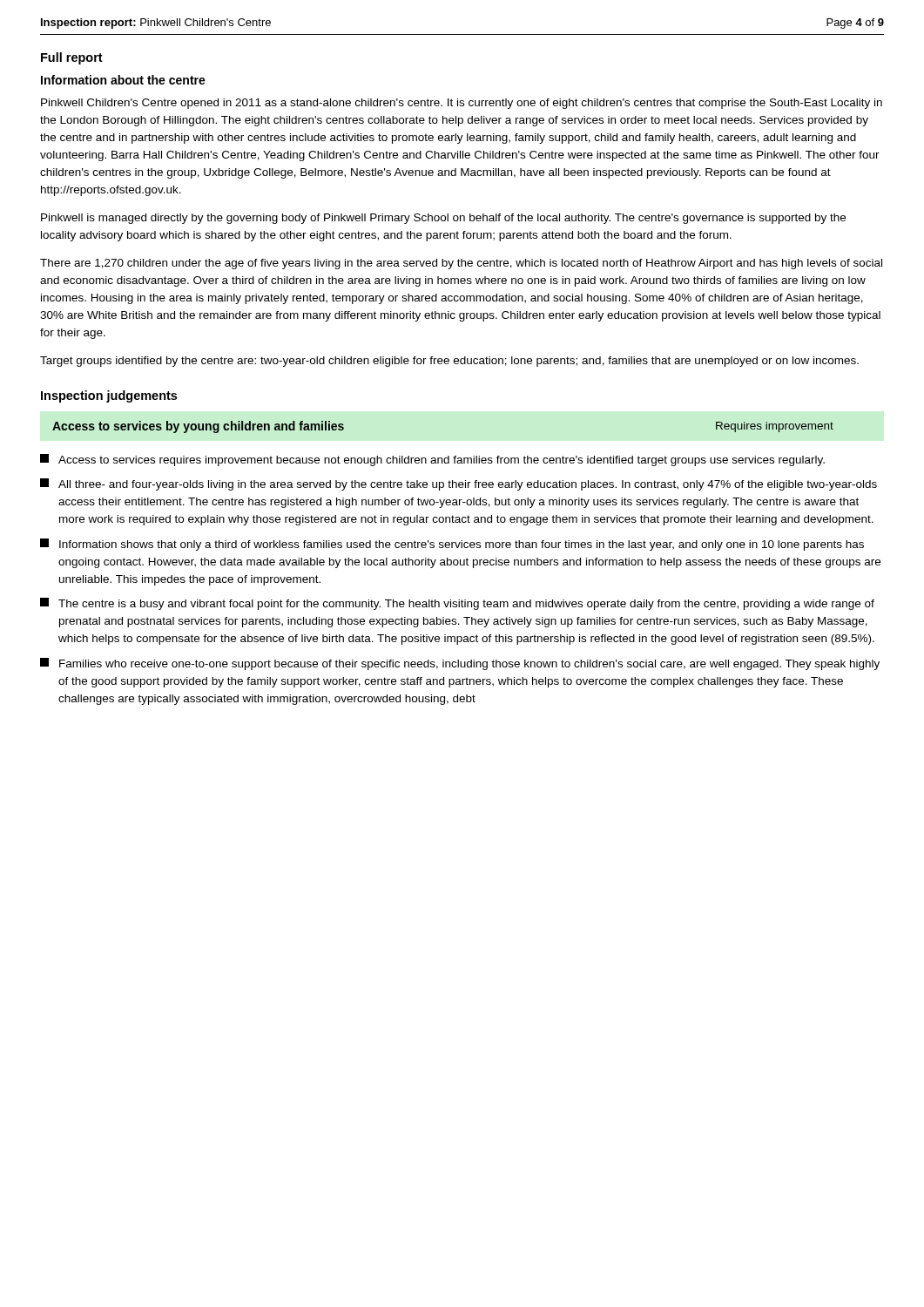Image resolution: width=924 pixels, height=1307 pixels.
Task: Find the block on this page that starts "There are 1,270 children"
Action: click(462, 297)
